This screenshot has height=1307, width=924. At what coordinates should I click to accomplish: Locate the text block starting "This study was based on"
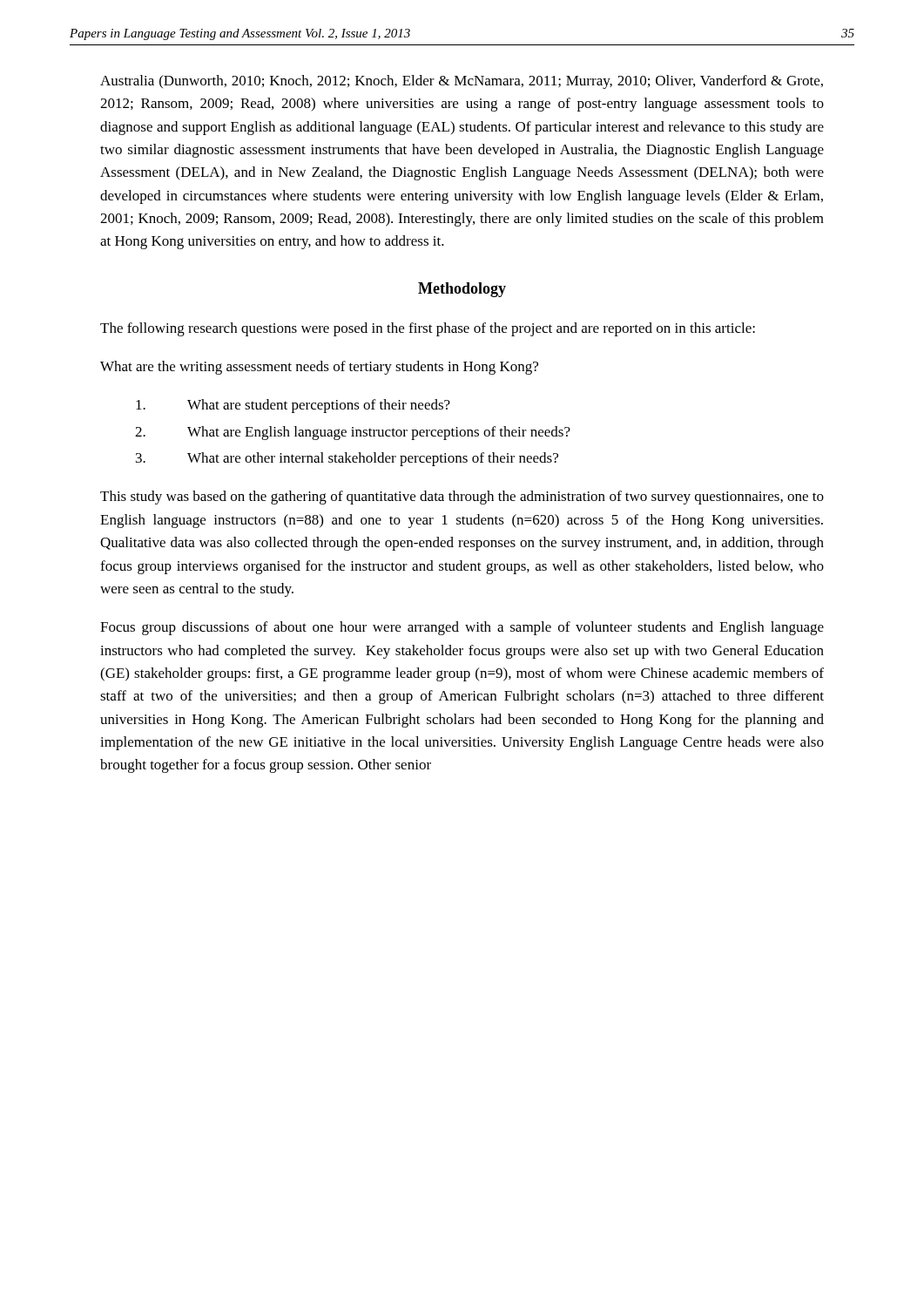pyautogui.click(x=462, y=543)
